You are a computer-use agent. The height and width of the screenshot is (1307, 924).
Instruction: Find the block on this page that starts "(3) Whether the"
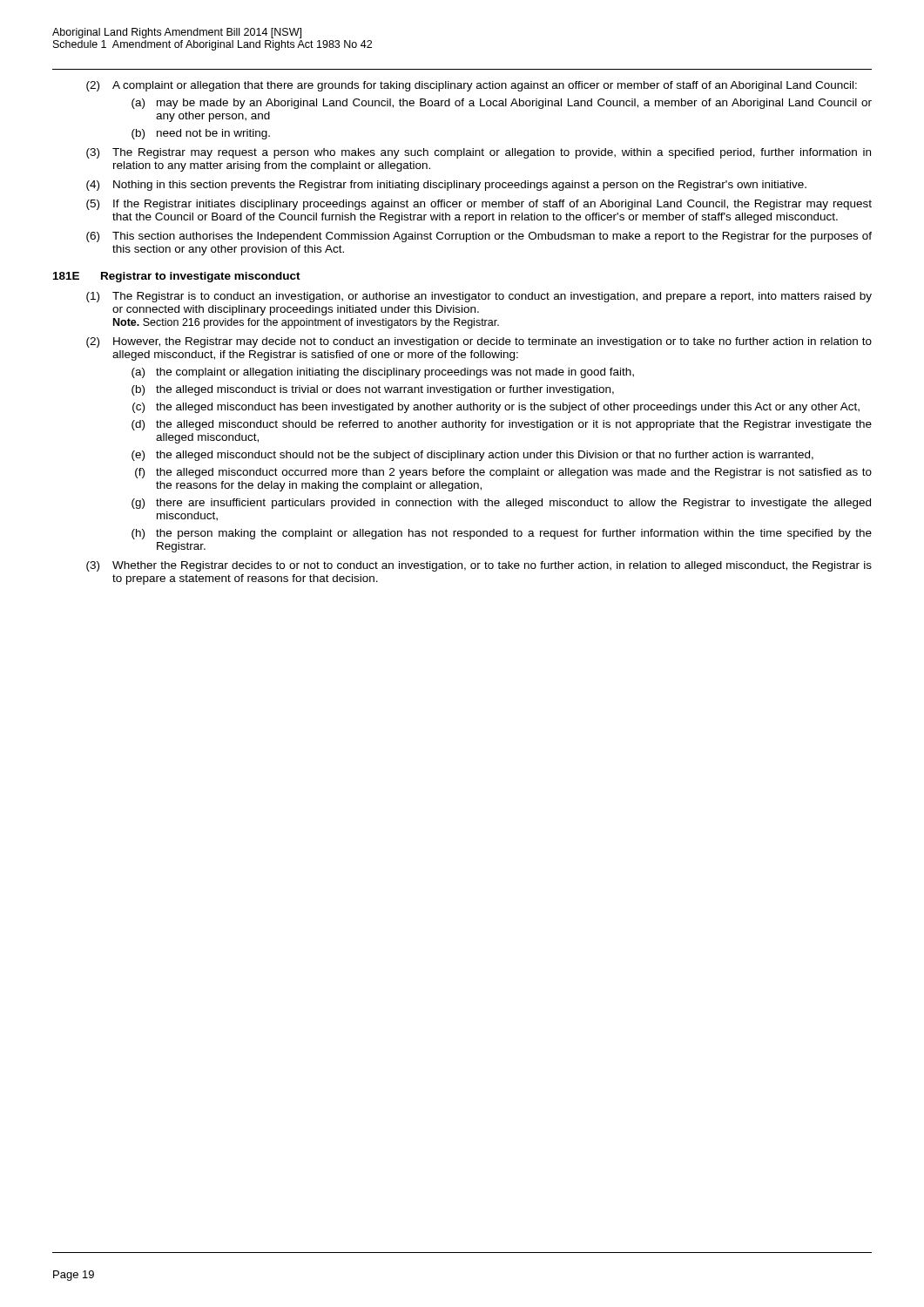pos(462,572)
